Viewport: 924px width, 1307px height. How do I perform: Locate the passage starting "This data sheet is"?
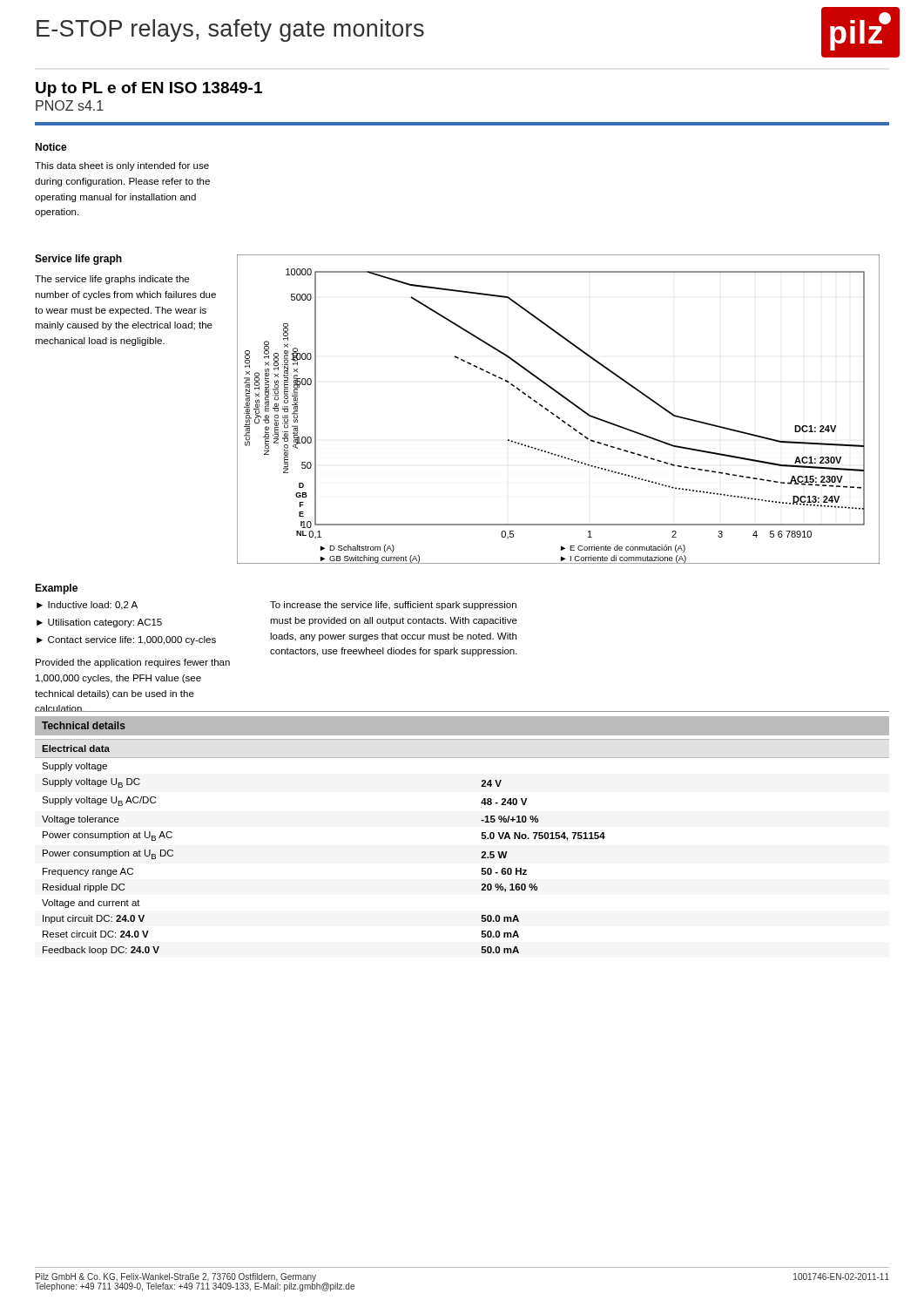[123, 189]
